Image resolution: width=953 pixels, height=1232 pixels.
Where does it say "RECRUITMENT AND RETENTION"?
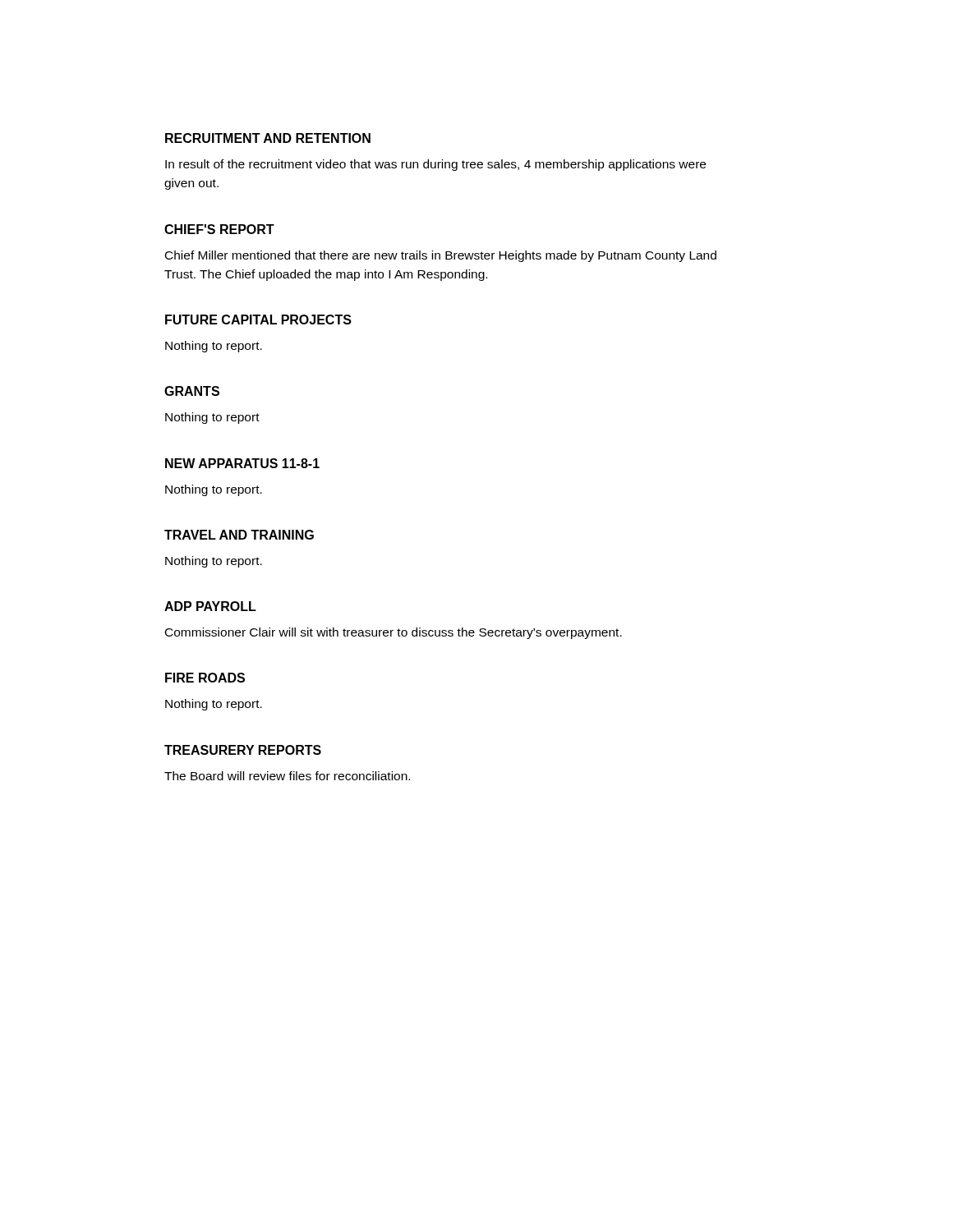[x=268, y=139]
